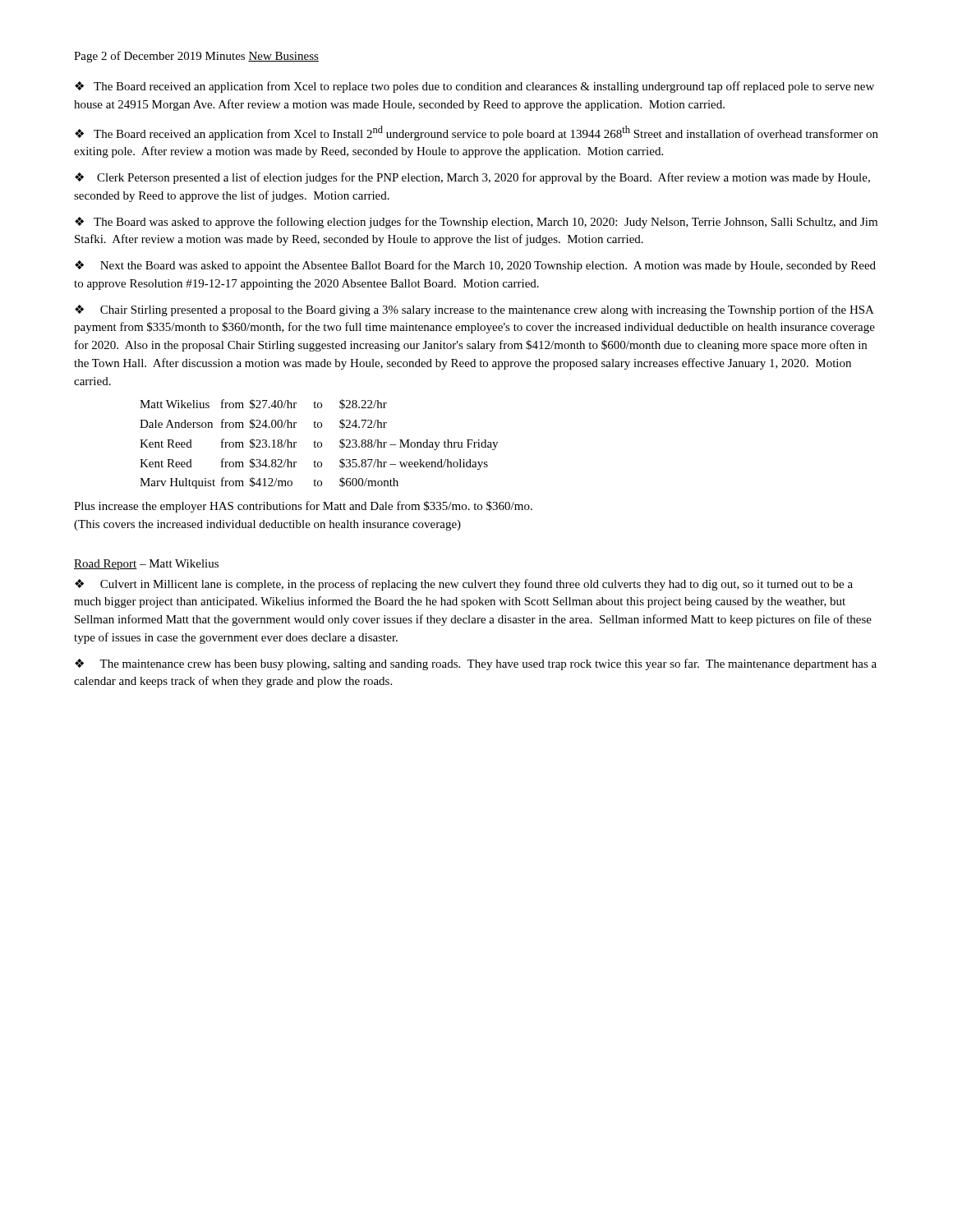
Task: Select the table that reads "Dale Anderson"
Action: pos(476,444)
